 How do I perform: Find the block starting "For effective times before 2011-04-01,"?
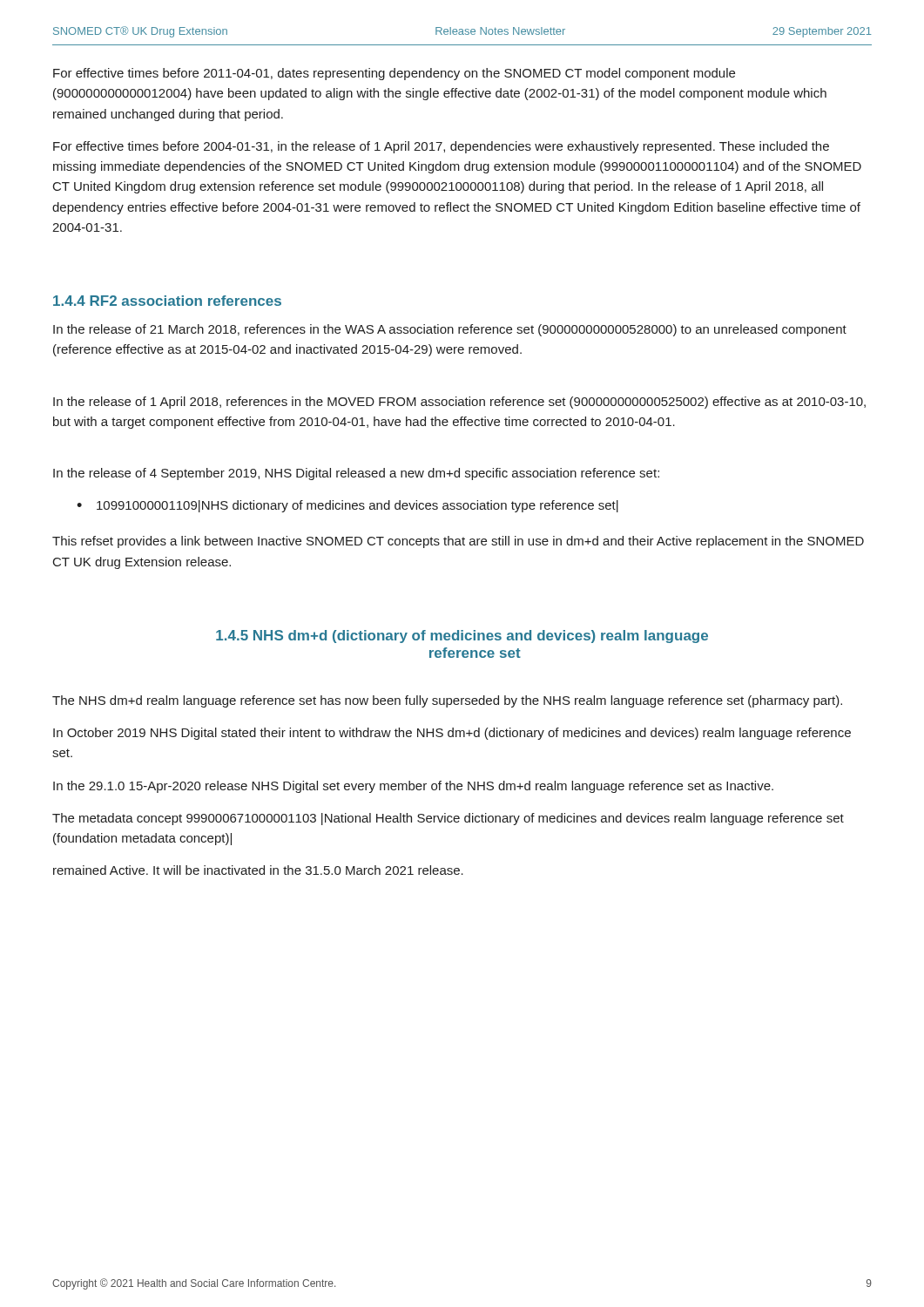[x=440, y=93]
